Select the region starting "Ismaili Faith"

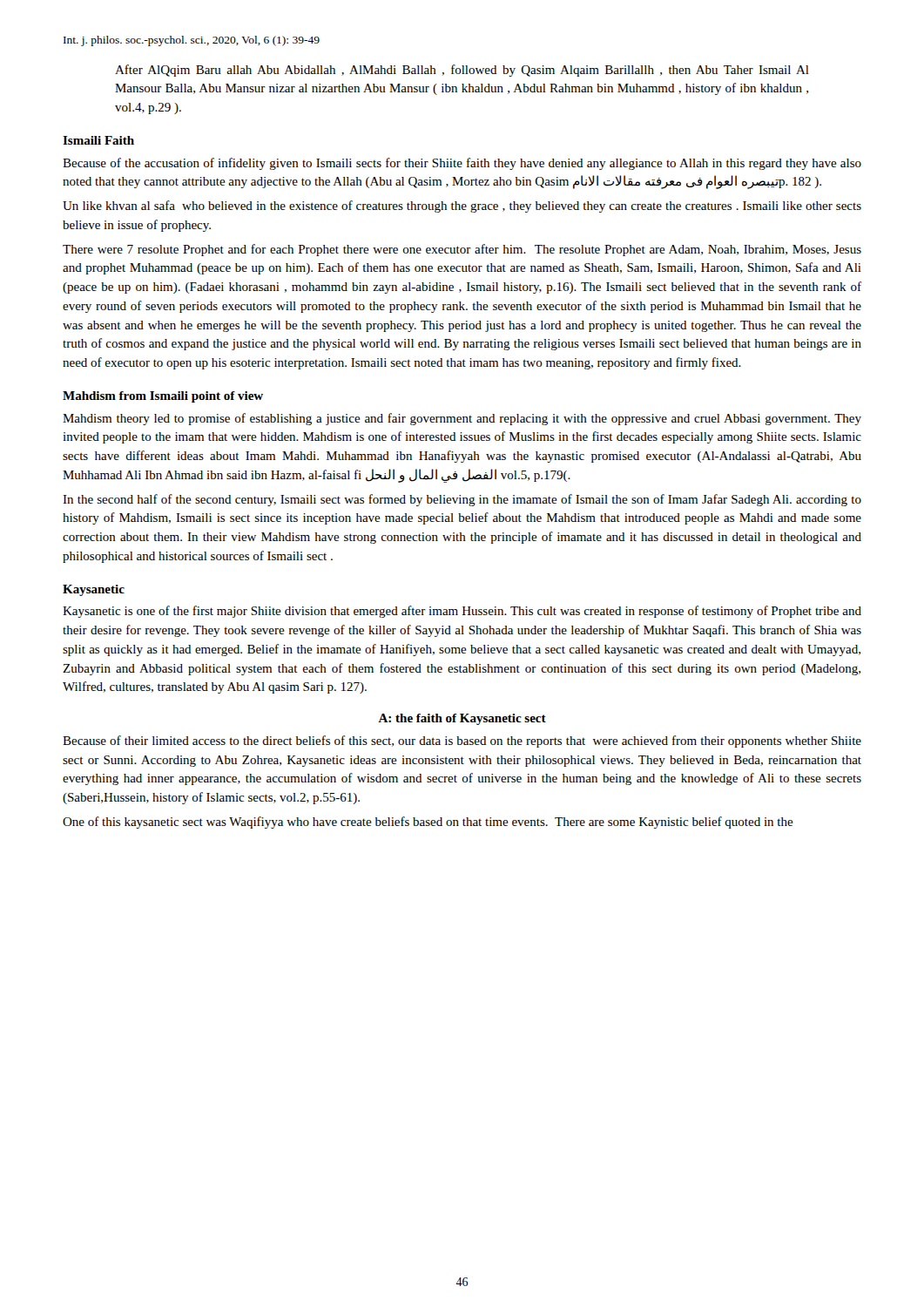tap(98, 140)
